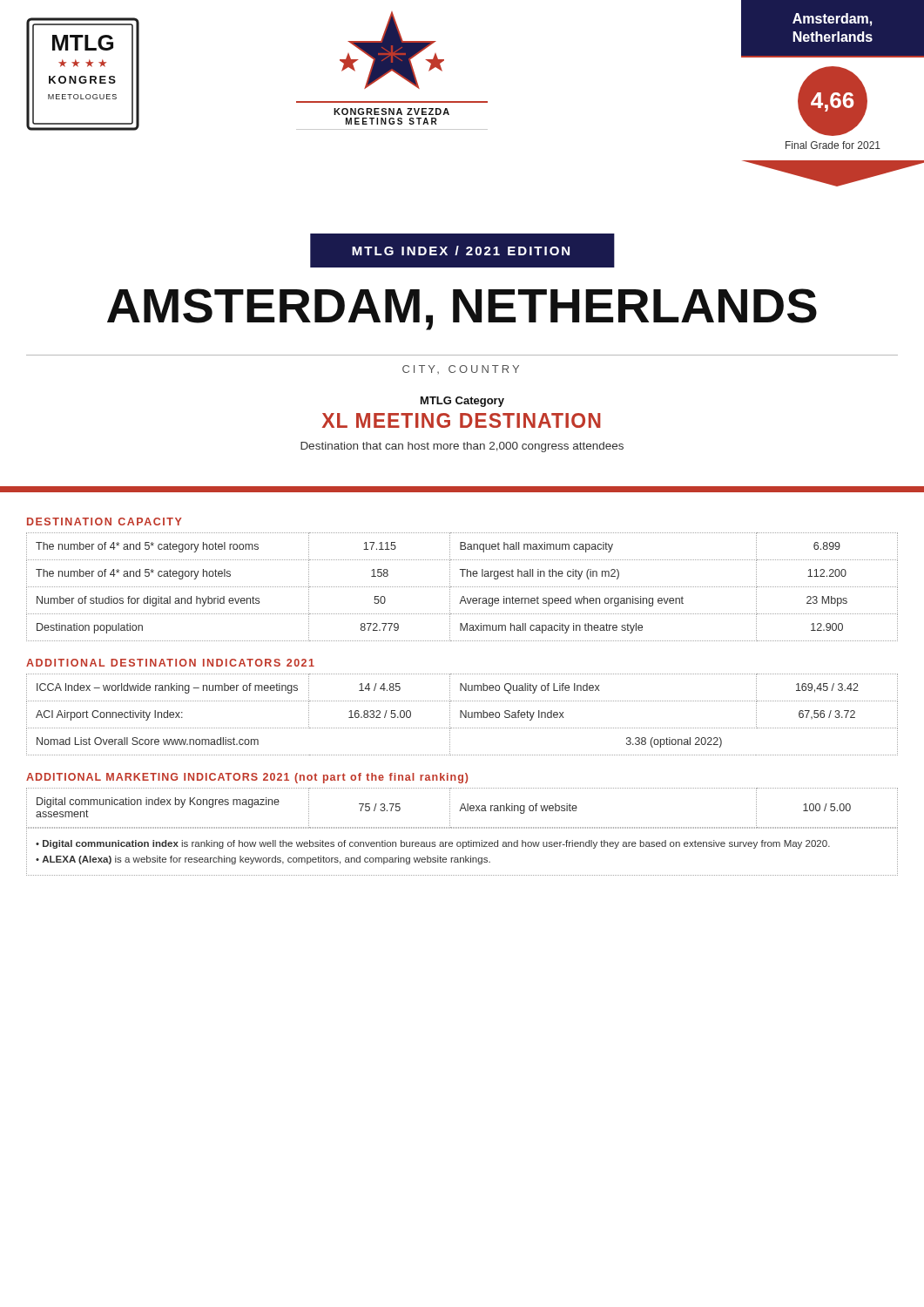Navigate to the text block starting "ADDITIONAL DESTINATION INDICATORS 2021"
924x1307 pixels.
pyautogui.click(x=171, y=663)
